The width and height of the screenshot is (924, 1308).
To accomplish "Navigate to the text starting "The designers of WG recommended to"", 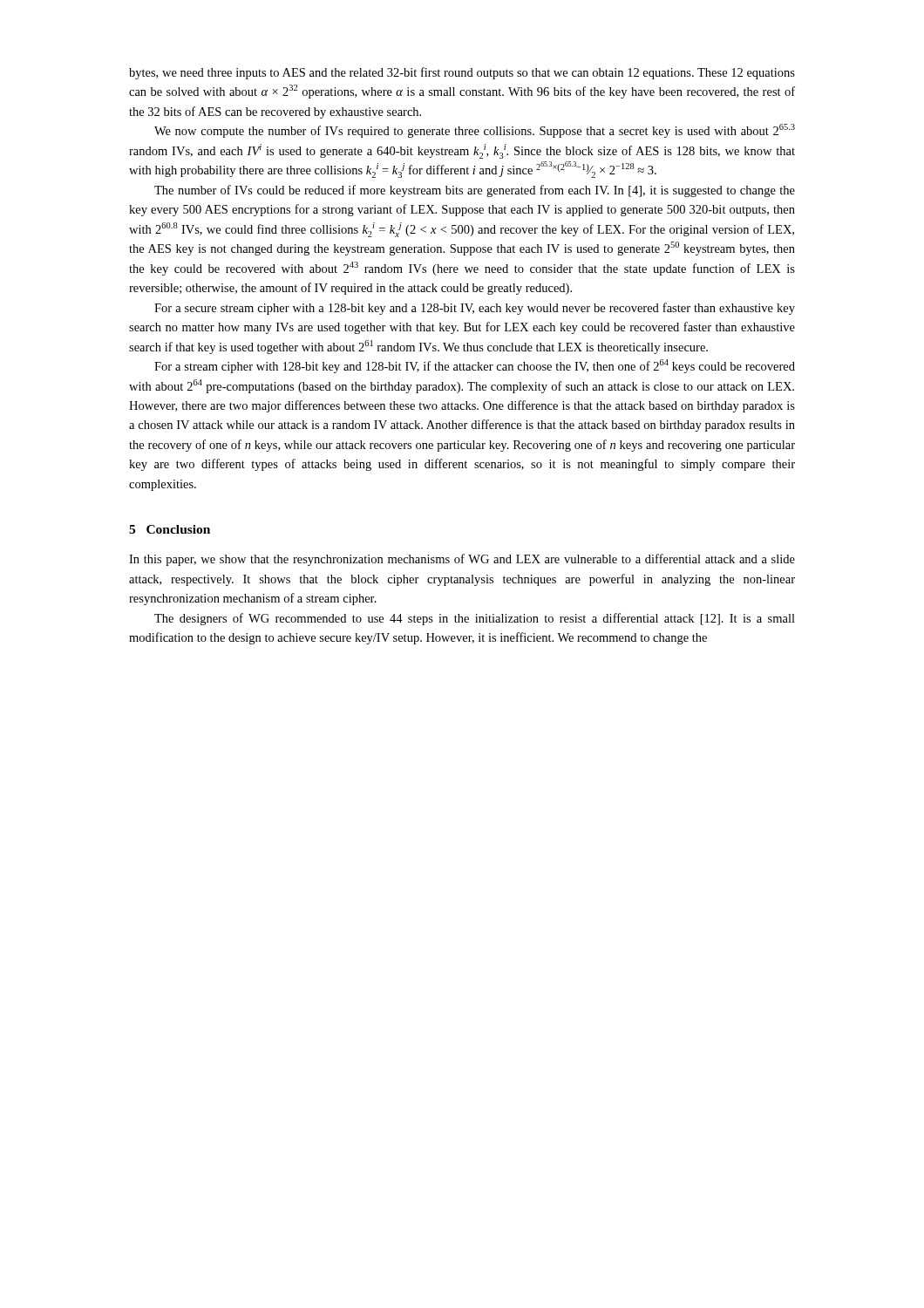I will 462,628.
